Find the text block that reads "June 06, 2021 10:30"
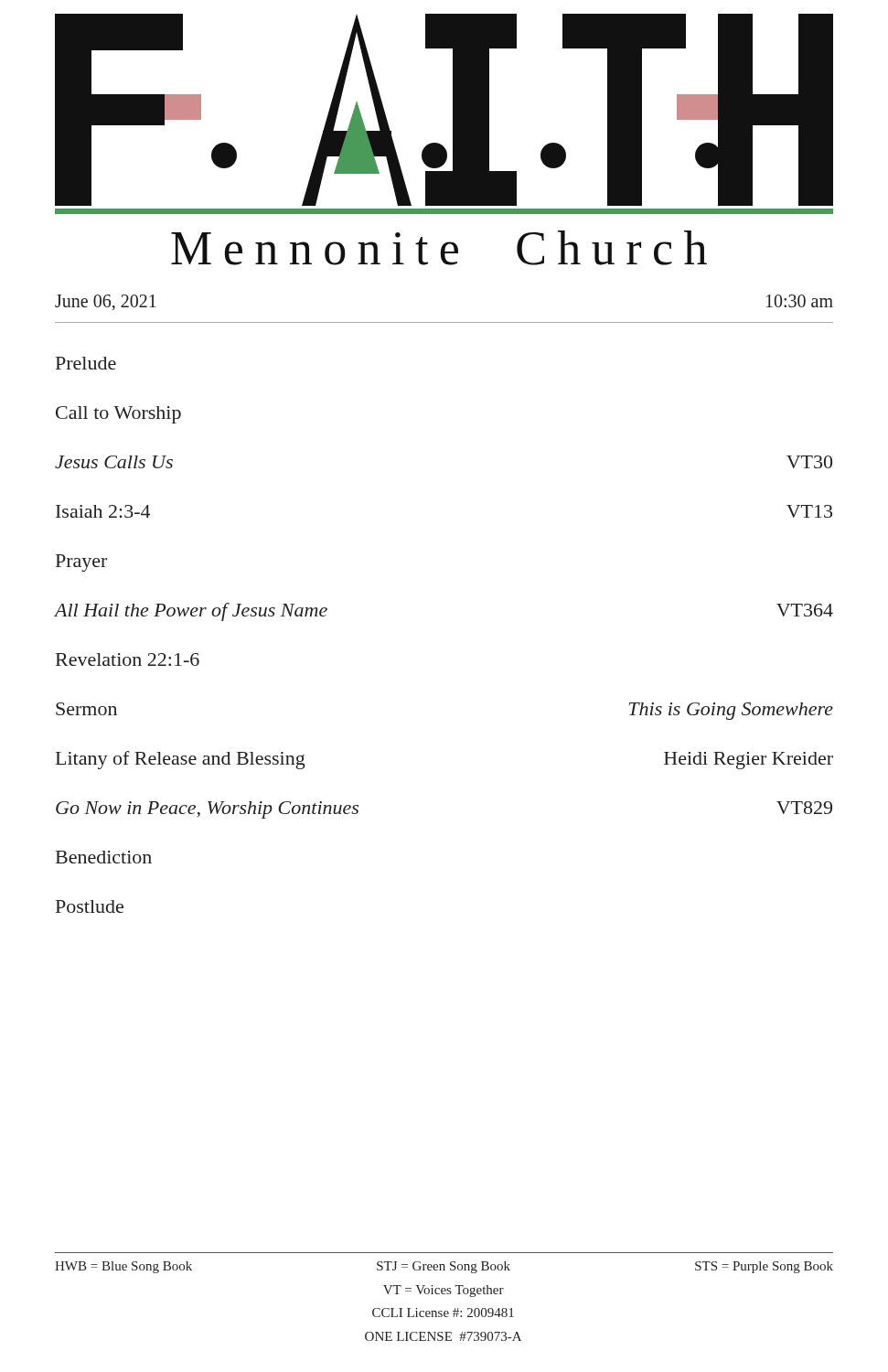This screenshot has height=1372, width=888. 105,302
